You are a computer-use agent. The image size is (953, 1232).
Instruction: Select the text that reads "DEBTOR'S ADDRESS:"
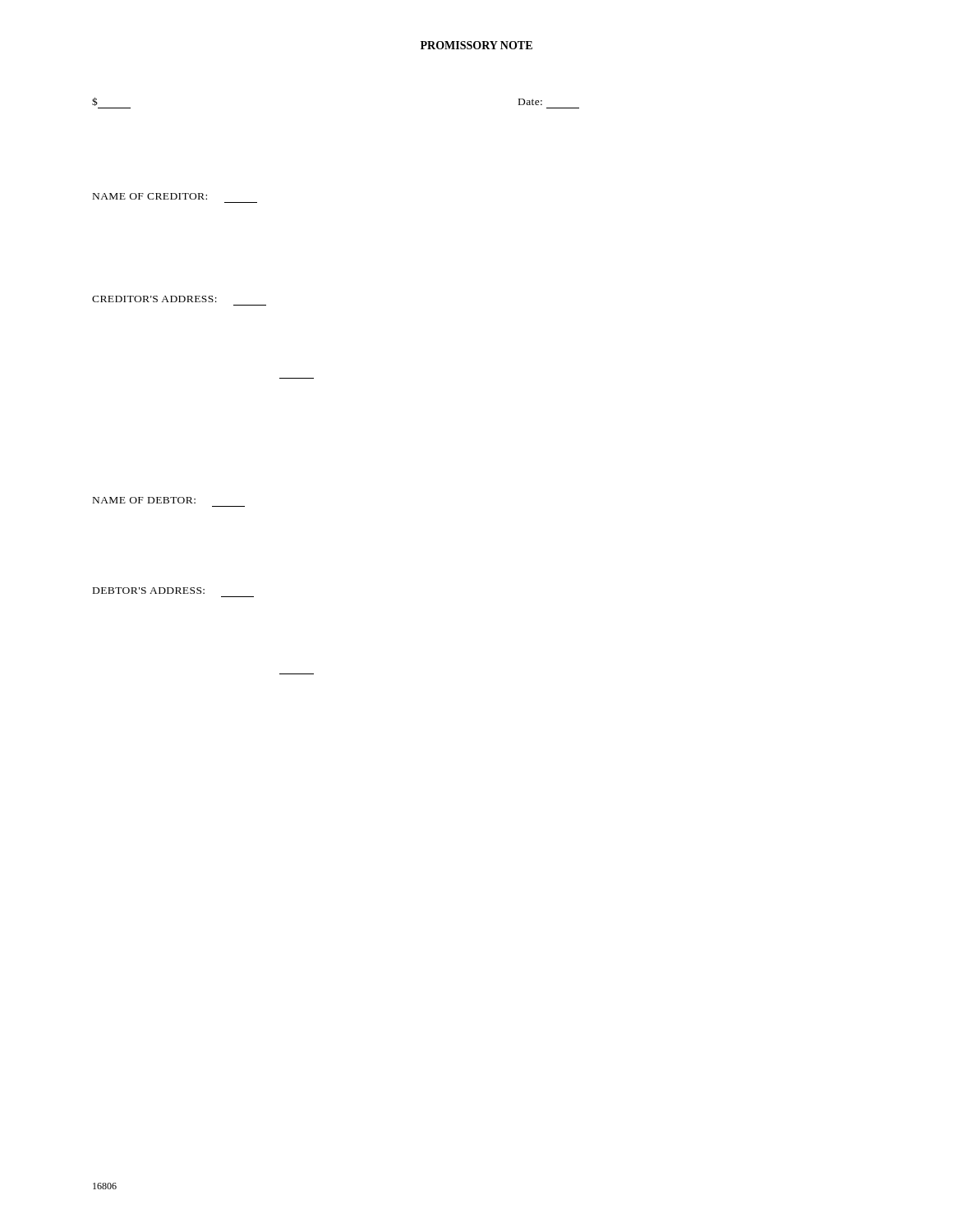[173, 590]
